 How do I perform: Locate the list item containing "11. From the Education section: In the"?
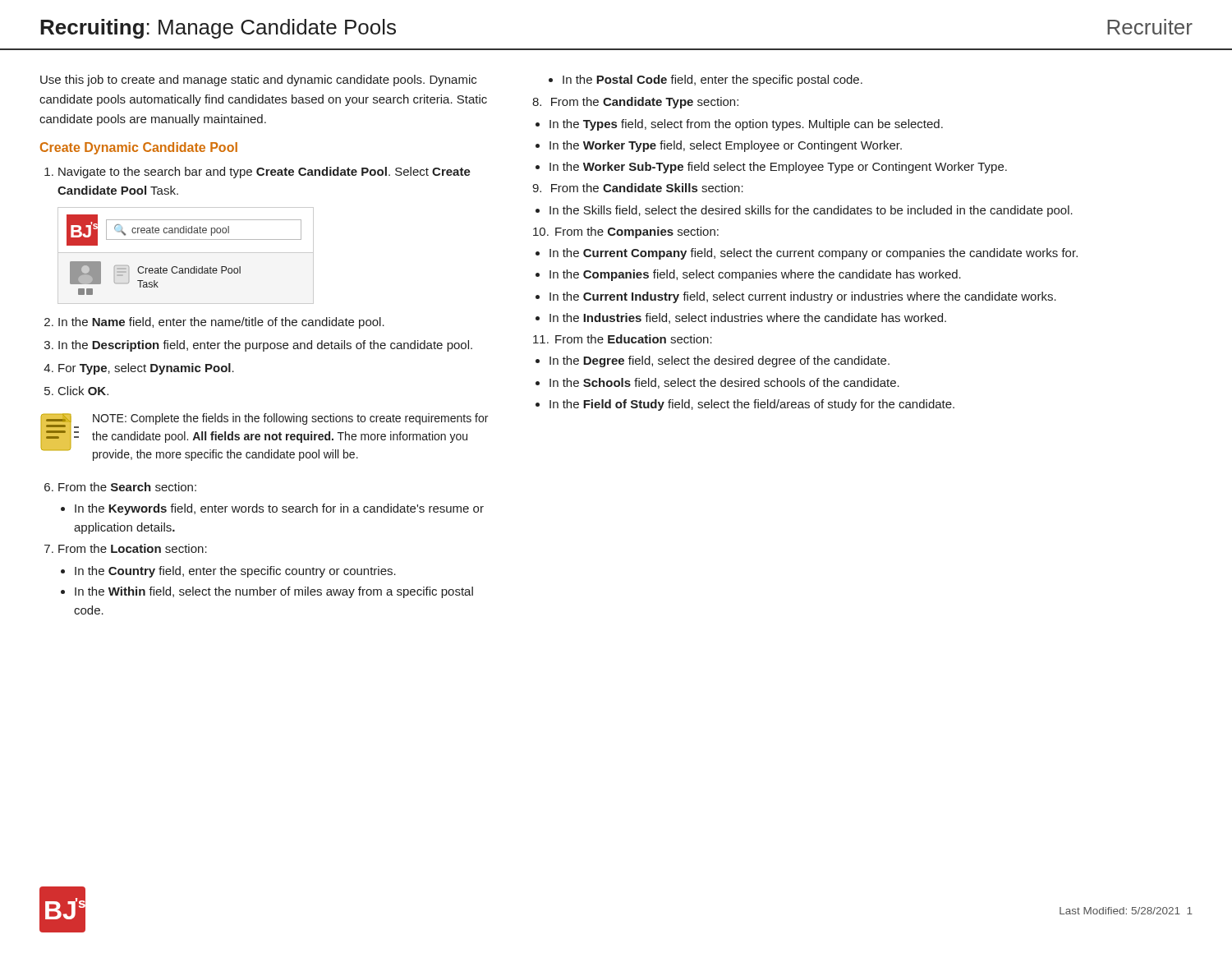862,373
